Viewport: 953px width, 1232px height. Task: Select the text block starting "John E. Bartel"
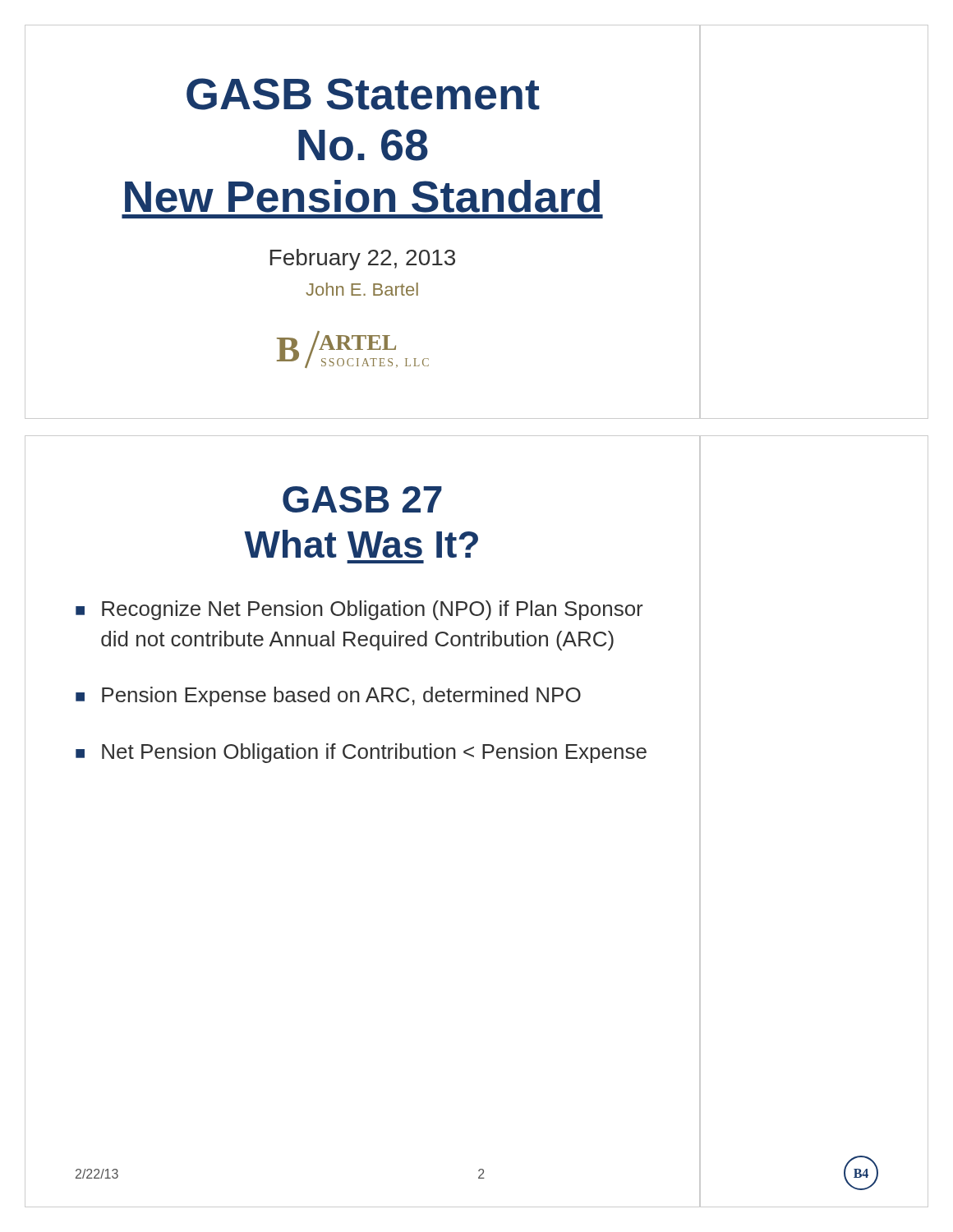[x=362, y=289]
